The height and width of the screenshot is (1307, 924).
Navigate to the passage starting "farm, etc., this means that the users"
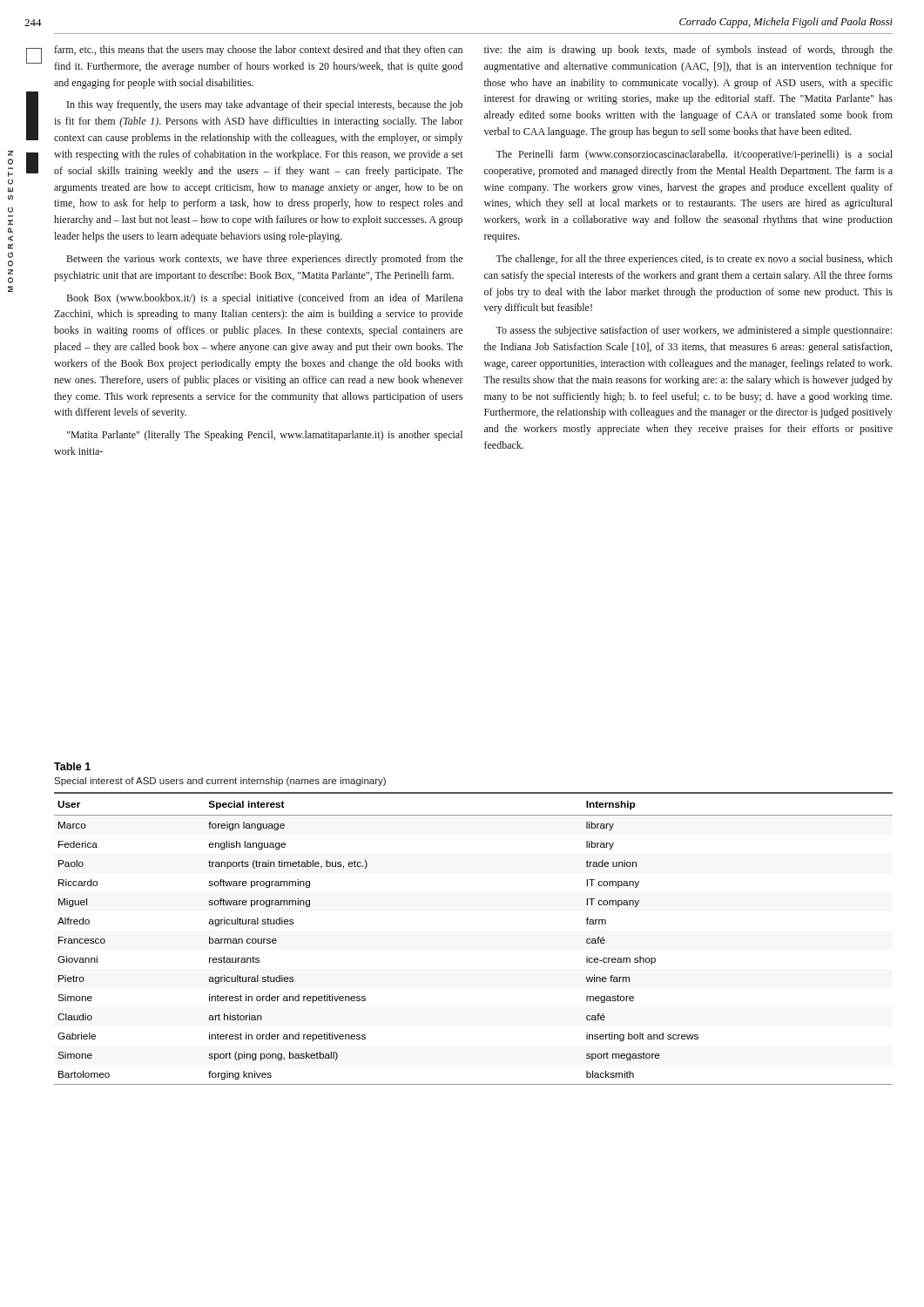tap(258, 251)
